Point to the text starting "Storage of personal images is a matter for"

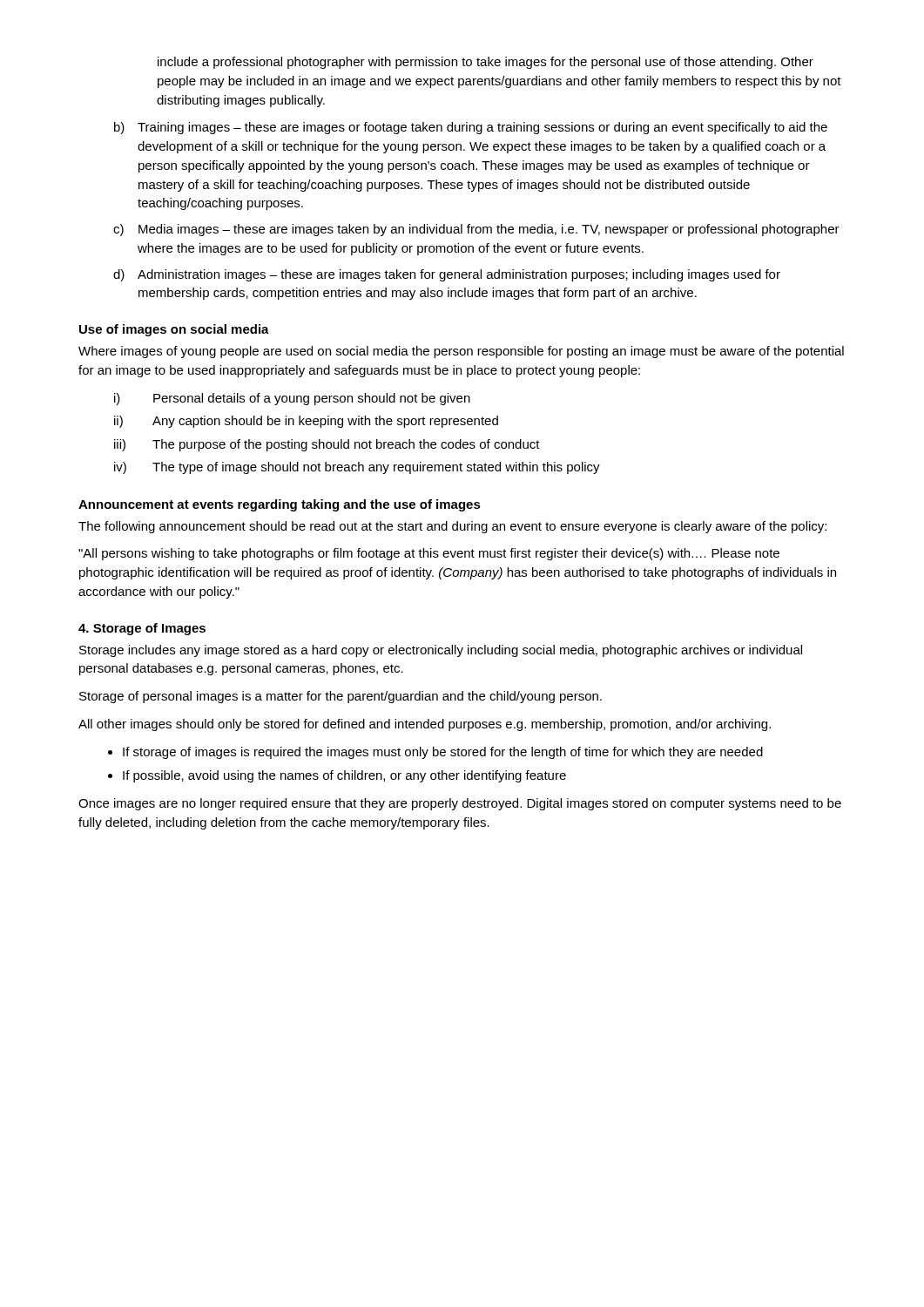341,696
